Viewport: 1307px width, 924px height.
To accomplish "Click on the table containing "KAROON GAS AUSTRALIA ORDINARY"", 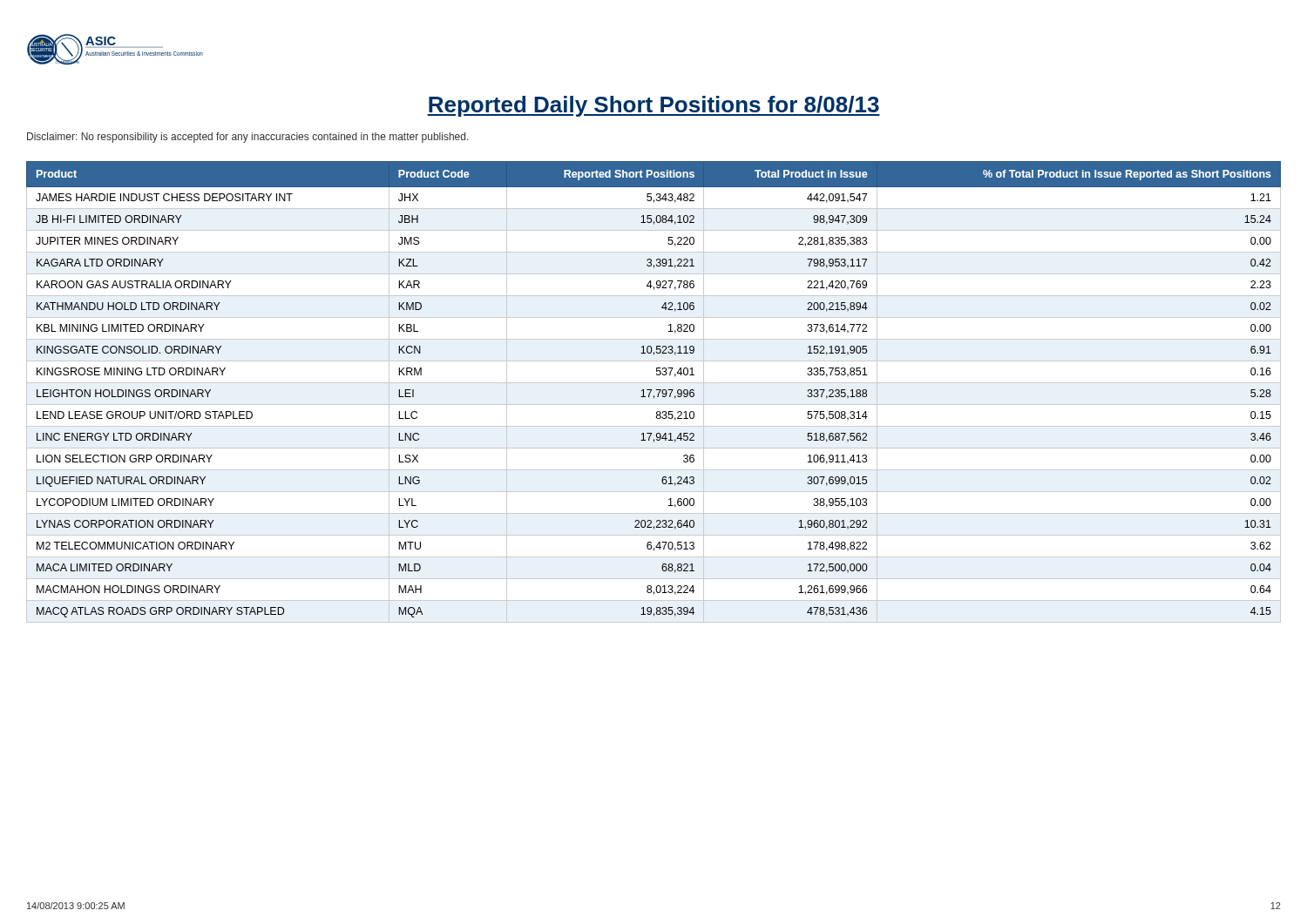I will tap(654, 392).
